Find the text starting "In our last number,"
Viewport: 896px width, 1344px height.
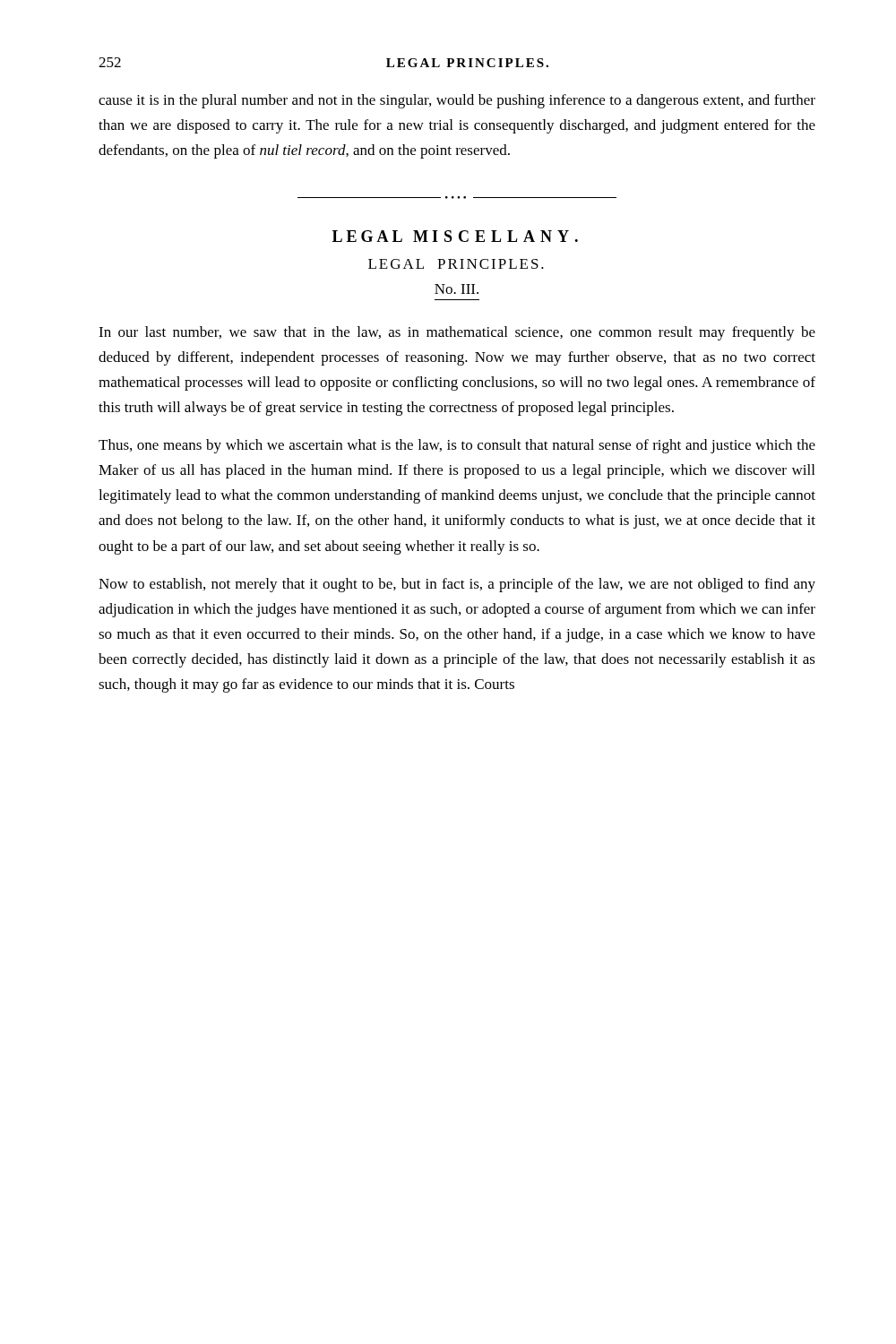tap(457, 370)
